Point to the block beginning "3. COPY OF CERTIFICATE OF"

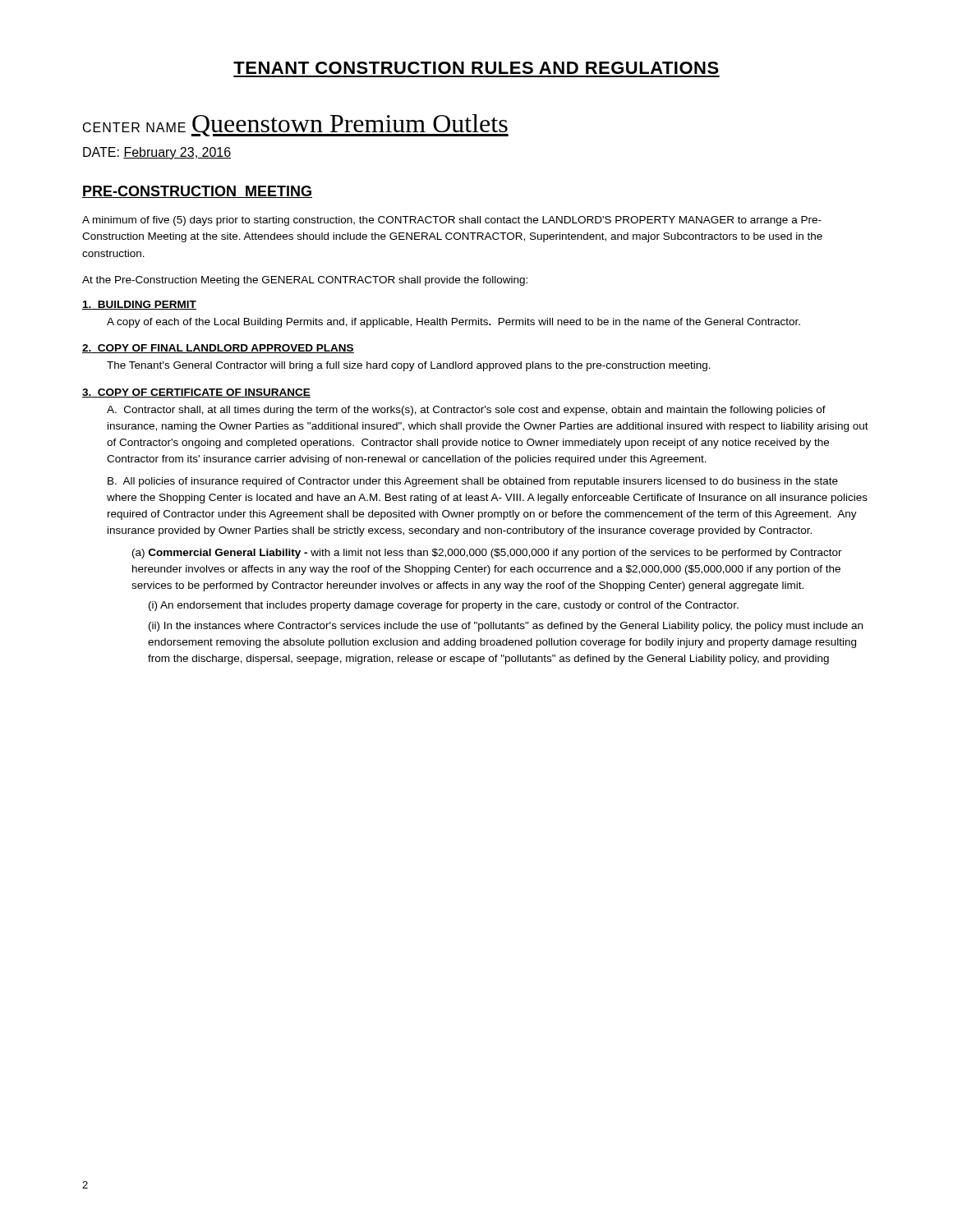point(476,526)
